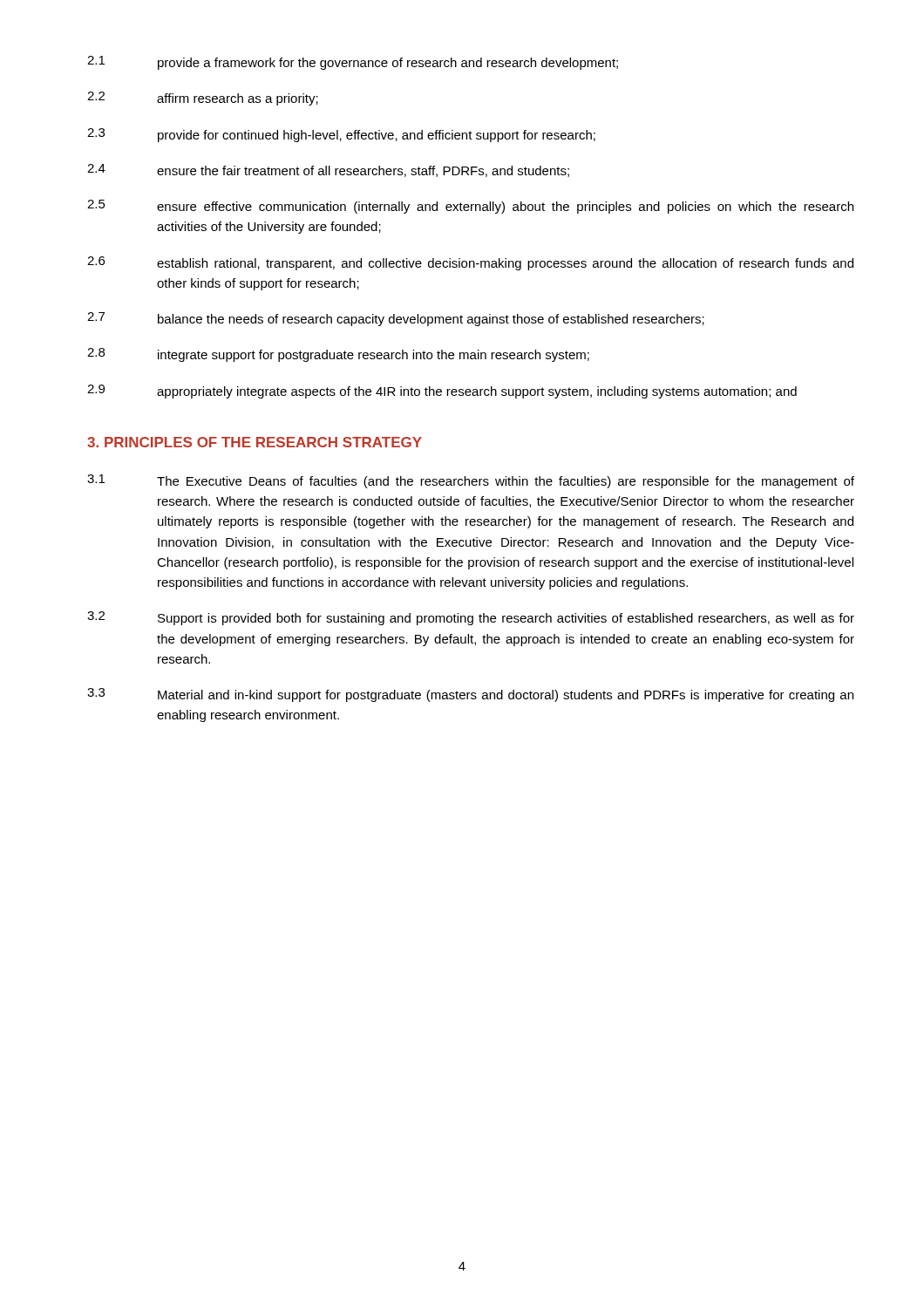Where is the passage that starts "2.2 affirm research as a"?

[x=203, y=99]
